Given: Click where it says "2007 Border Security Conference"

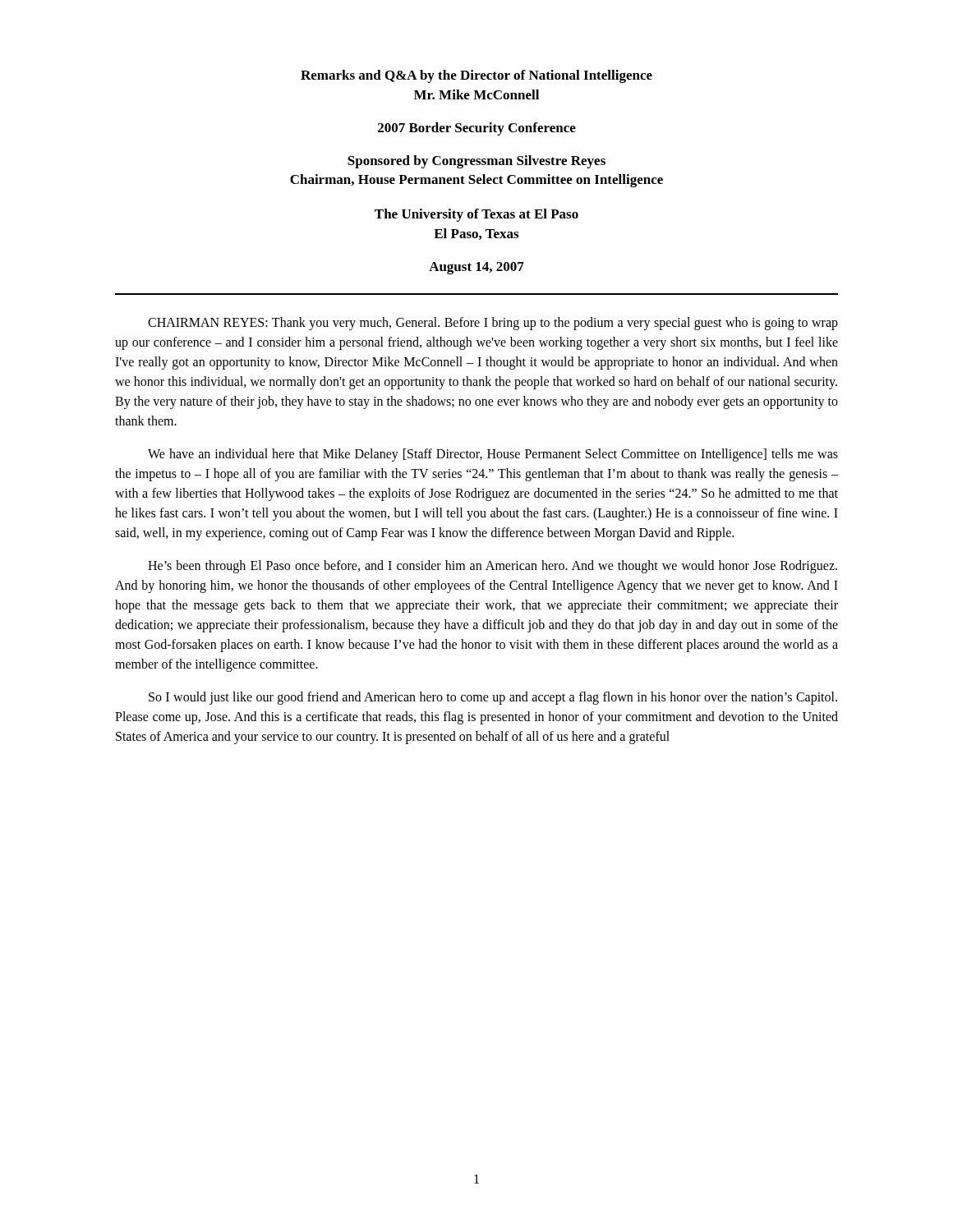Looking at the screenshot, I should point(476,127).
